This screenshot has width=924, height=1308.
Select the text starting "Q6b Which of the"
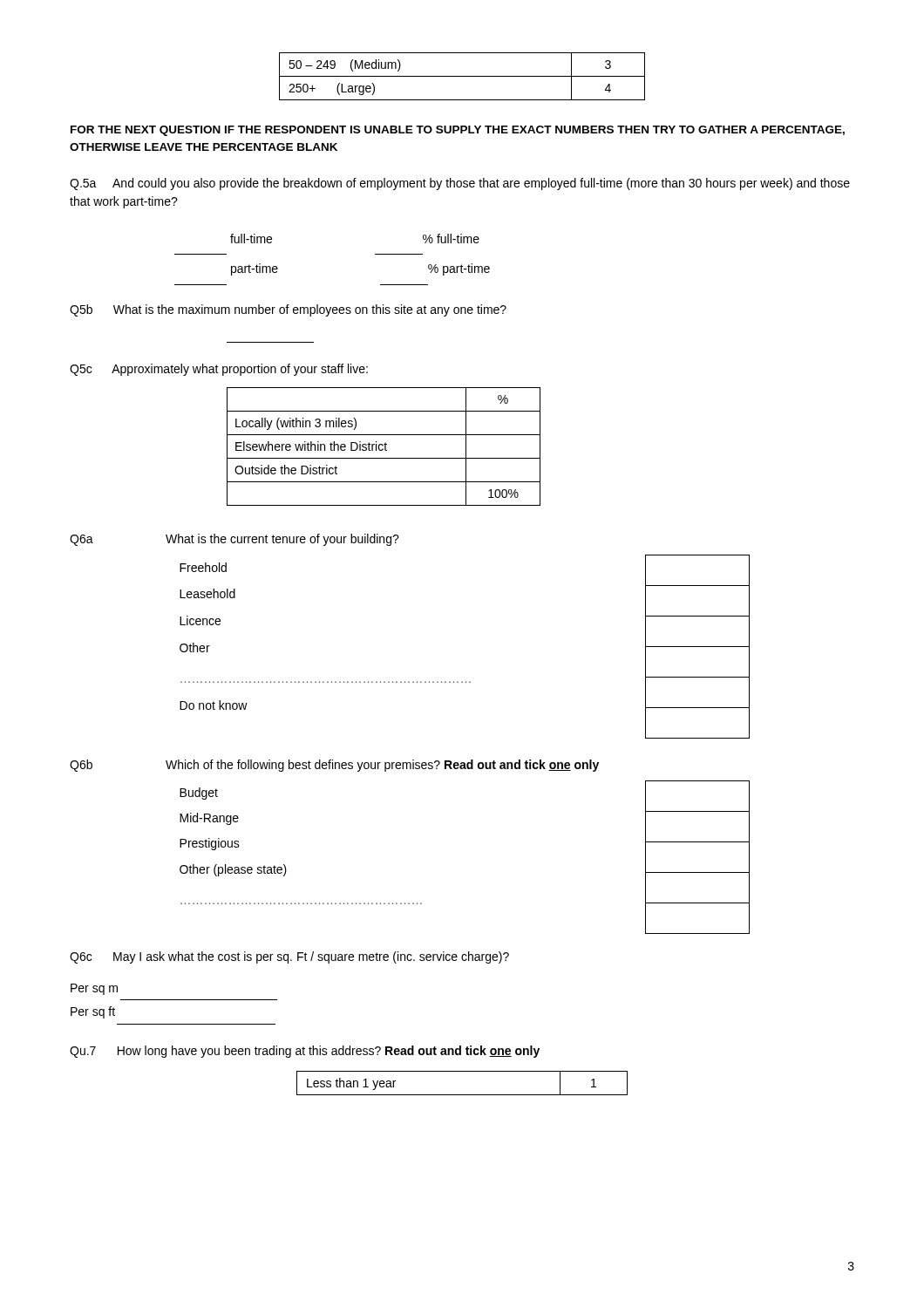tap(334, 766)
